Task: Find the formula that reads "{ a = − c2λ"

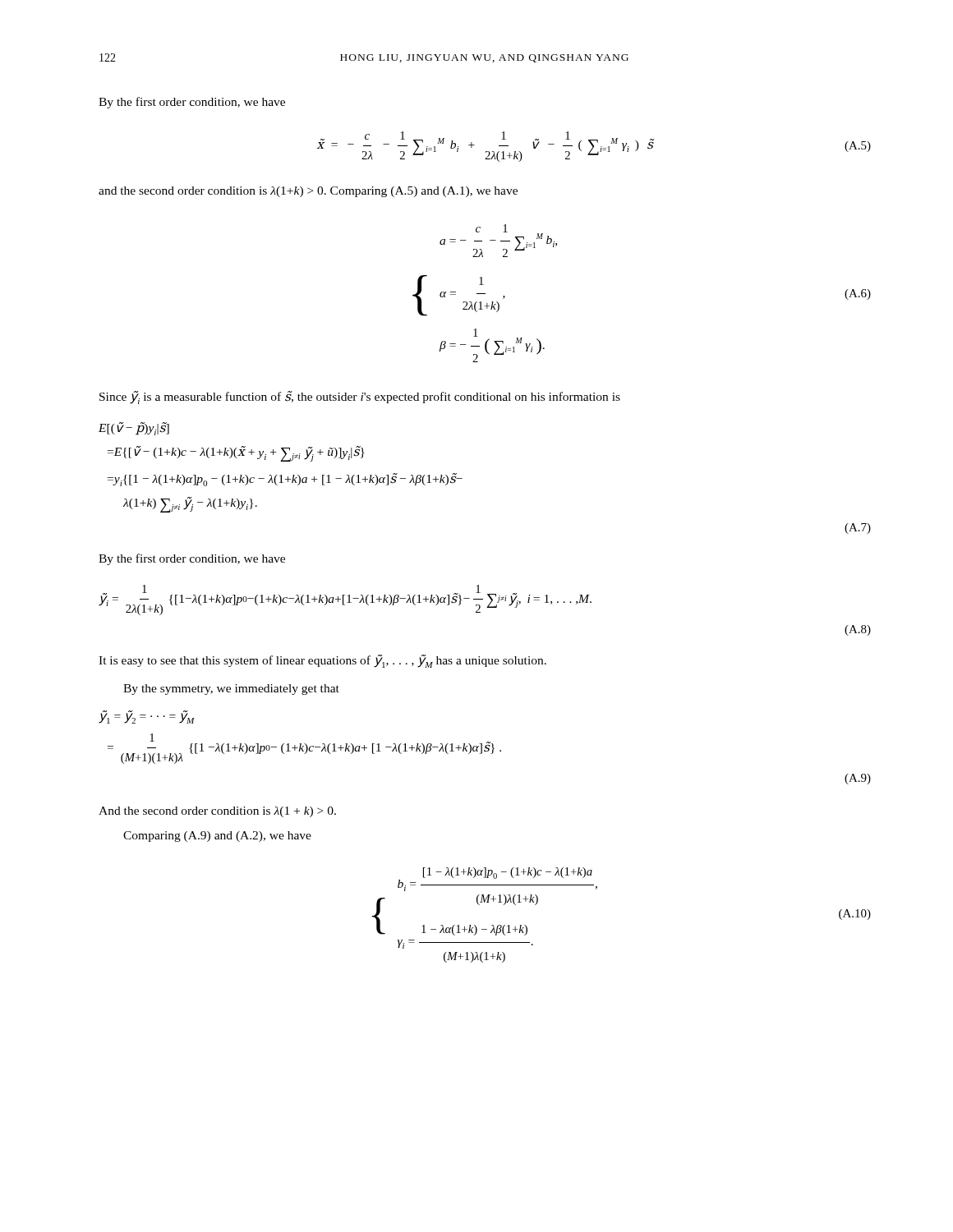Action: click(498, 241)
